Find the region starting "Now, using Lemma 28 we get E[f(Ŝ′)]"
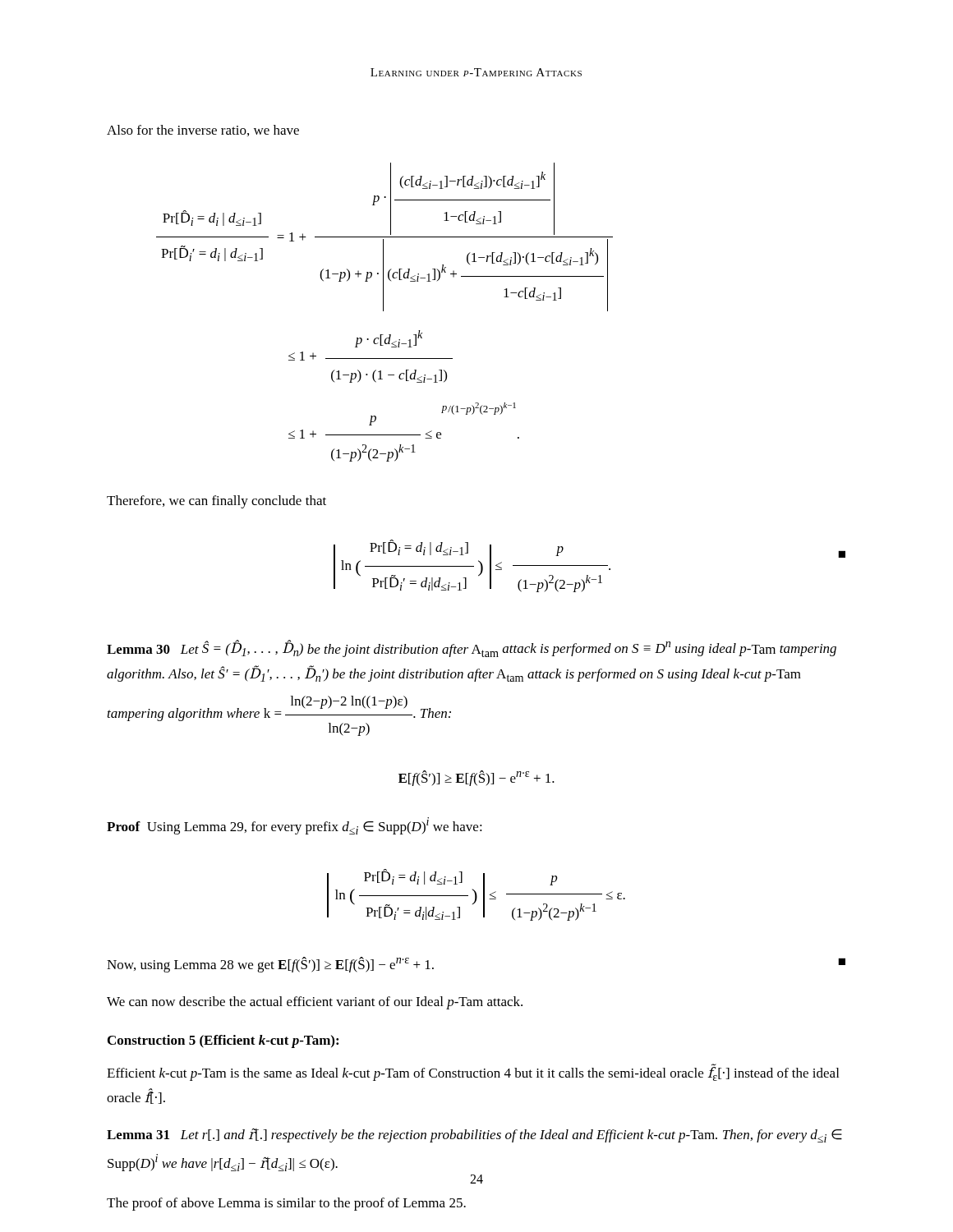The image size is (953, 1232). [x=269, y=965]
